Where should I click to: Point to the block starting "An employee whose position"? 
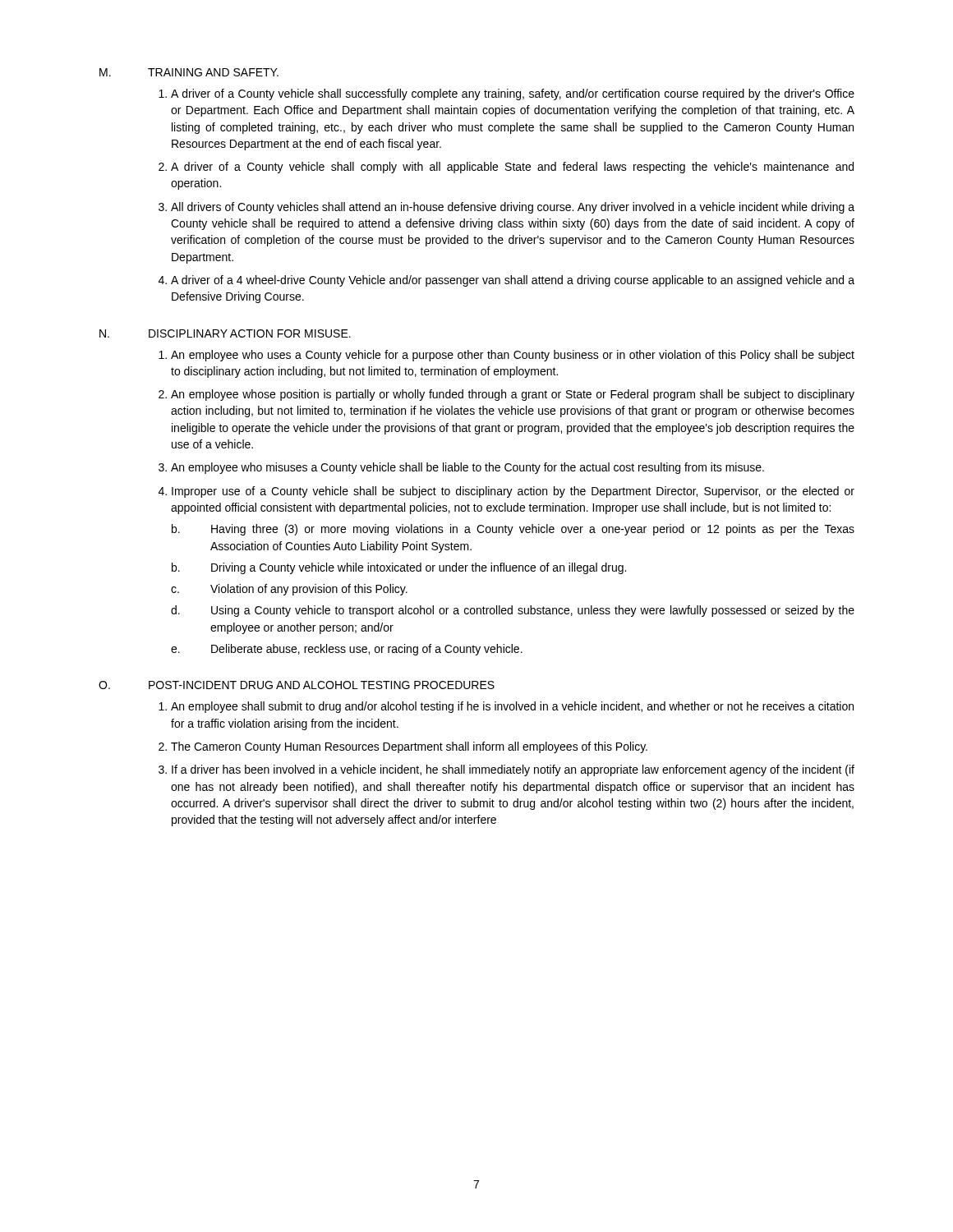pyautogui.click(x=513, y=419)
